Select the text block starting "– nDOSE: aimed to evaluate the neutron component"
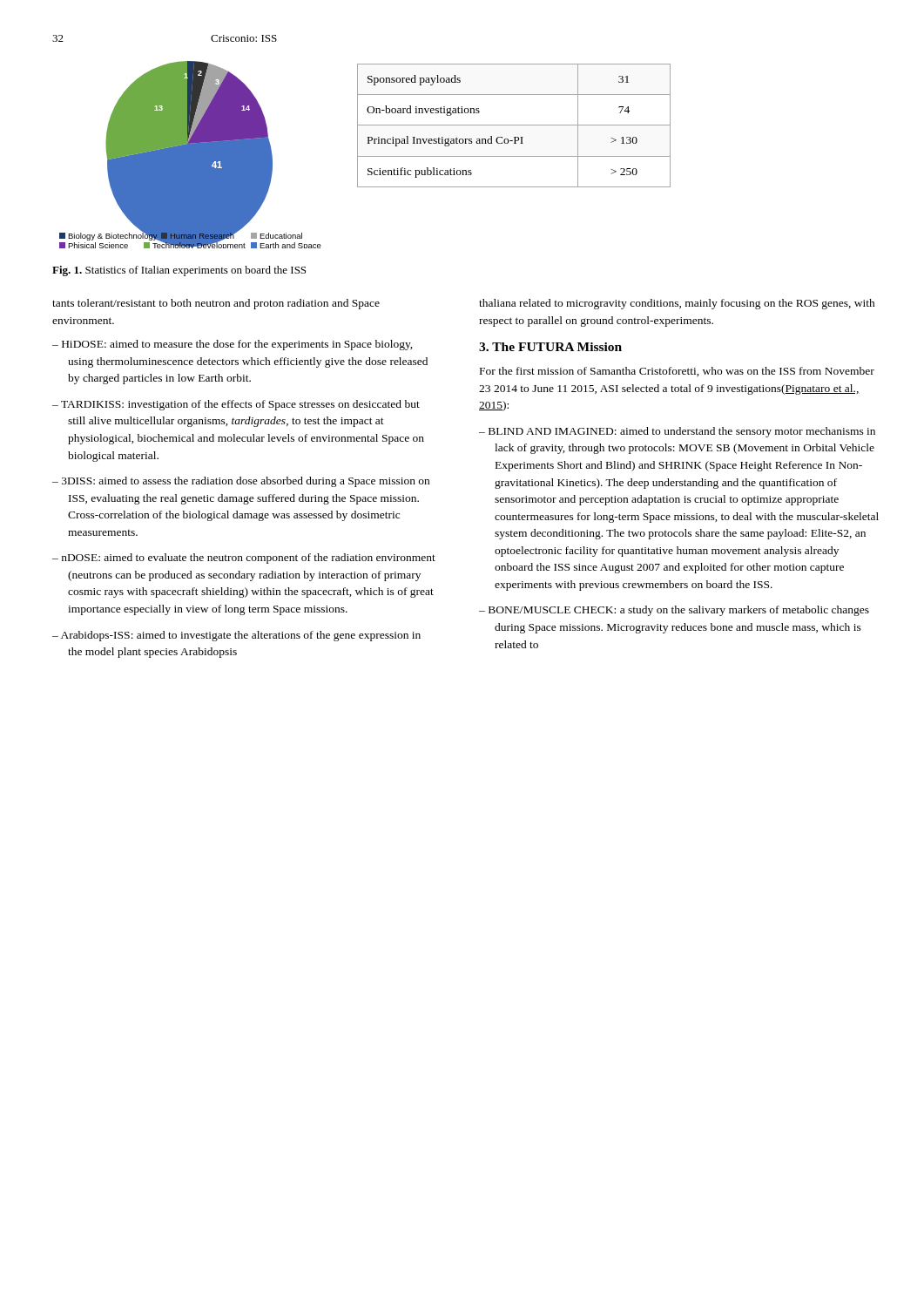The height and width of the screenshot is (1307, 924). coord(244,583)
